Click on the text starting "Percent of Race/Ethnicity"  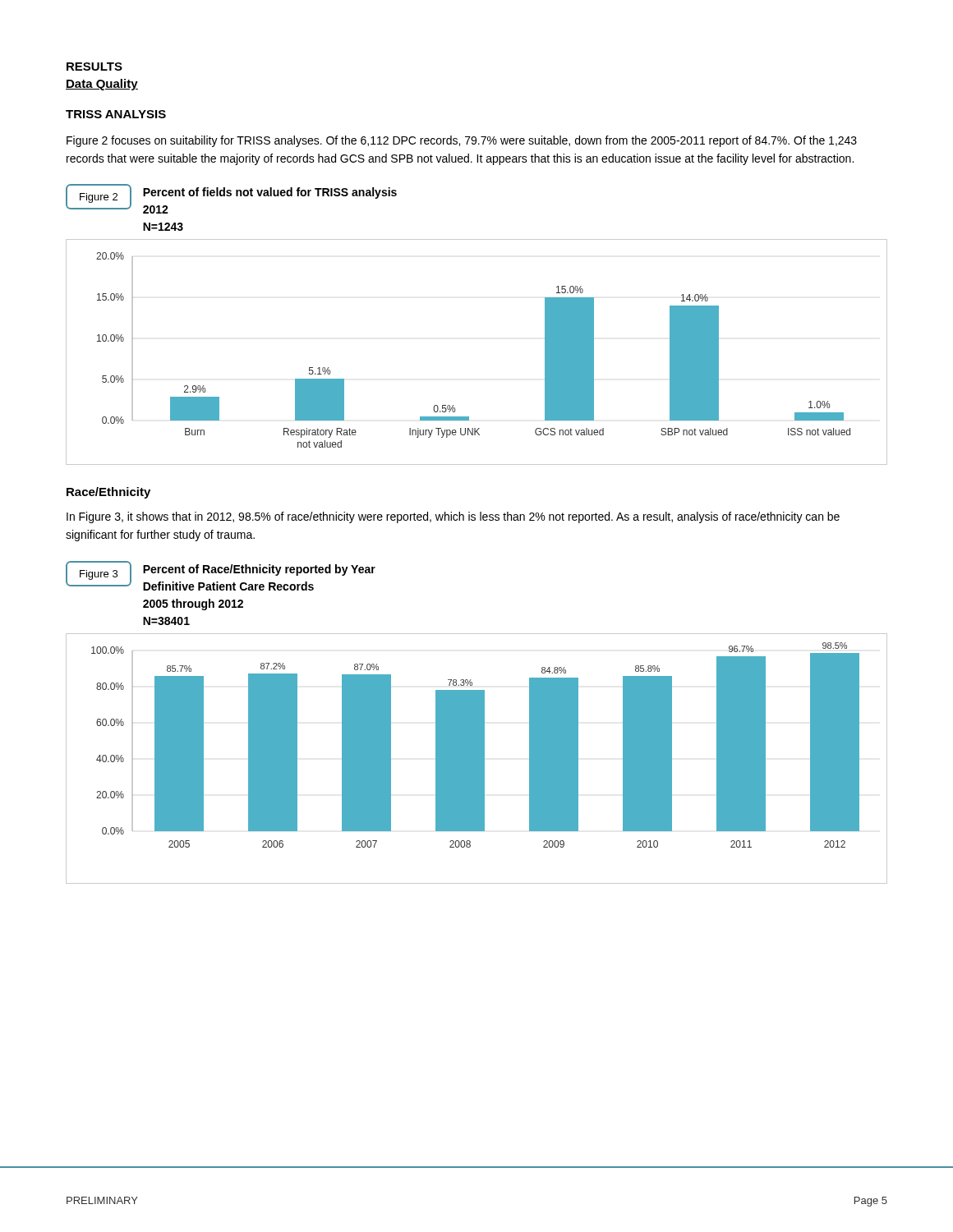coord(259,595)
